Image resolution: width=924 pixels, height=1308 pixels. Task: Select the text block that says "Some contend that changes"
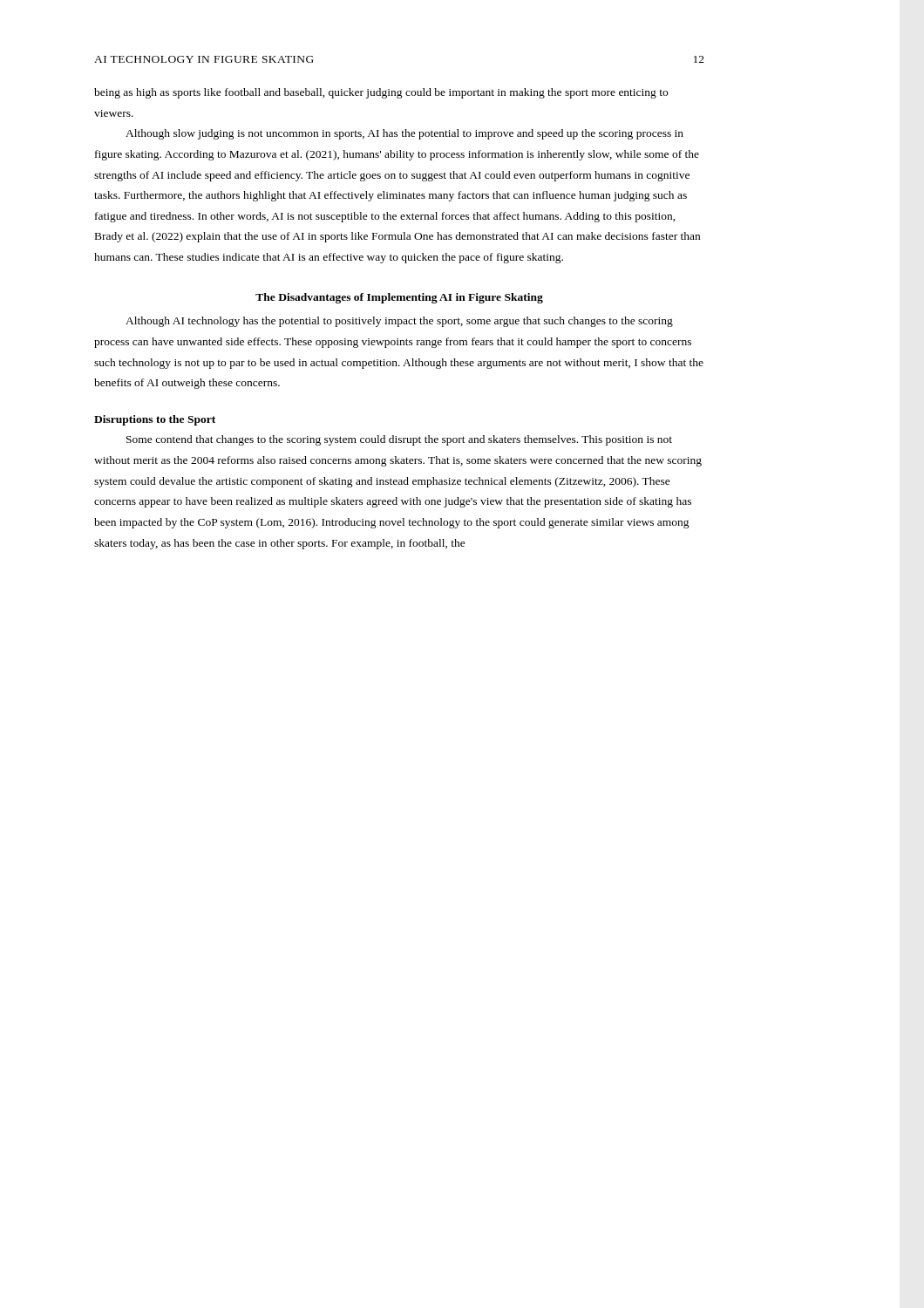point(398,491)
